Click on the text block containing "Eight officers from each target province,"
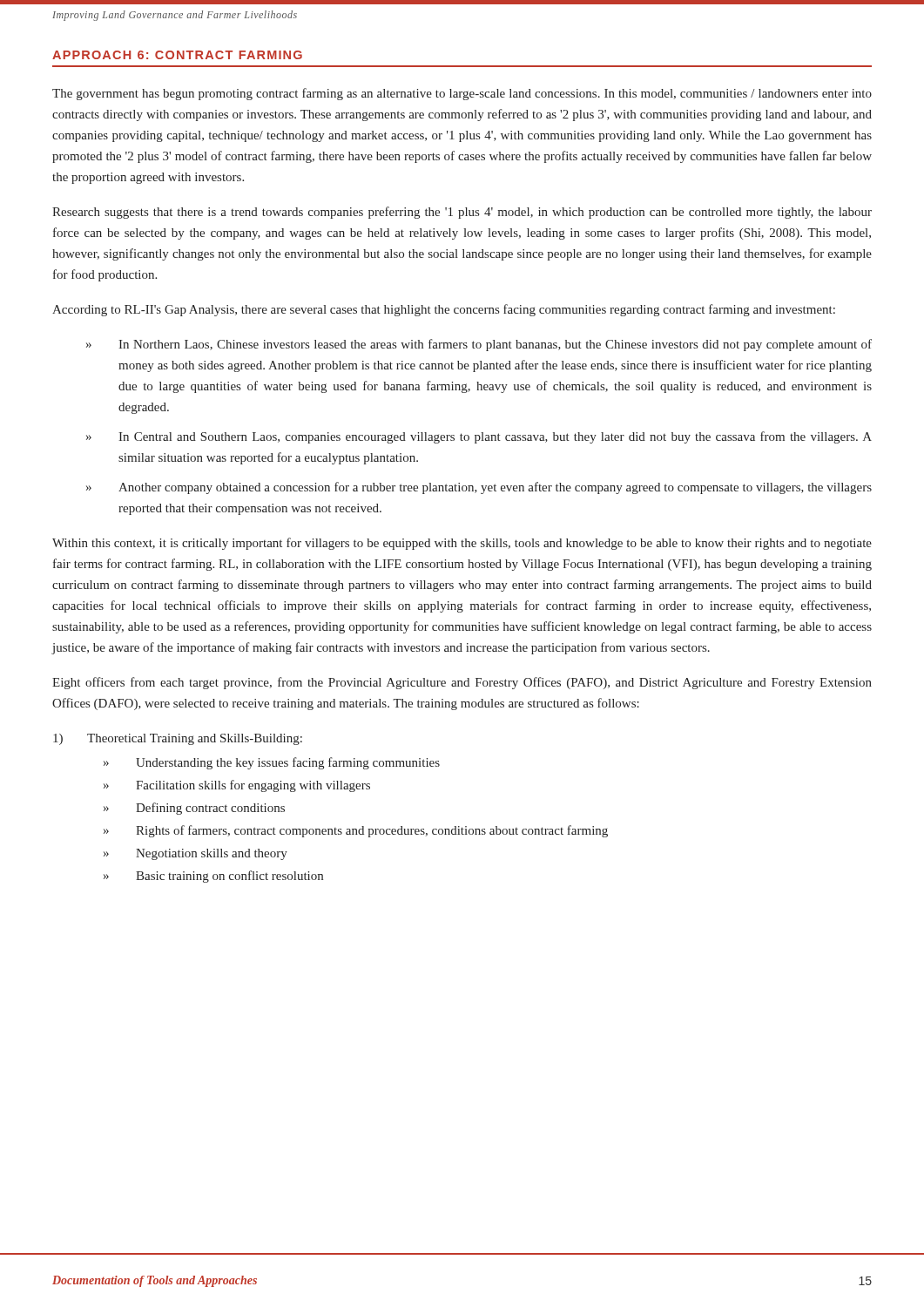924x1307 pixels. tap(462, 693)
